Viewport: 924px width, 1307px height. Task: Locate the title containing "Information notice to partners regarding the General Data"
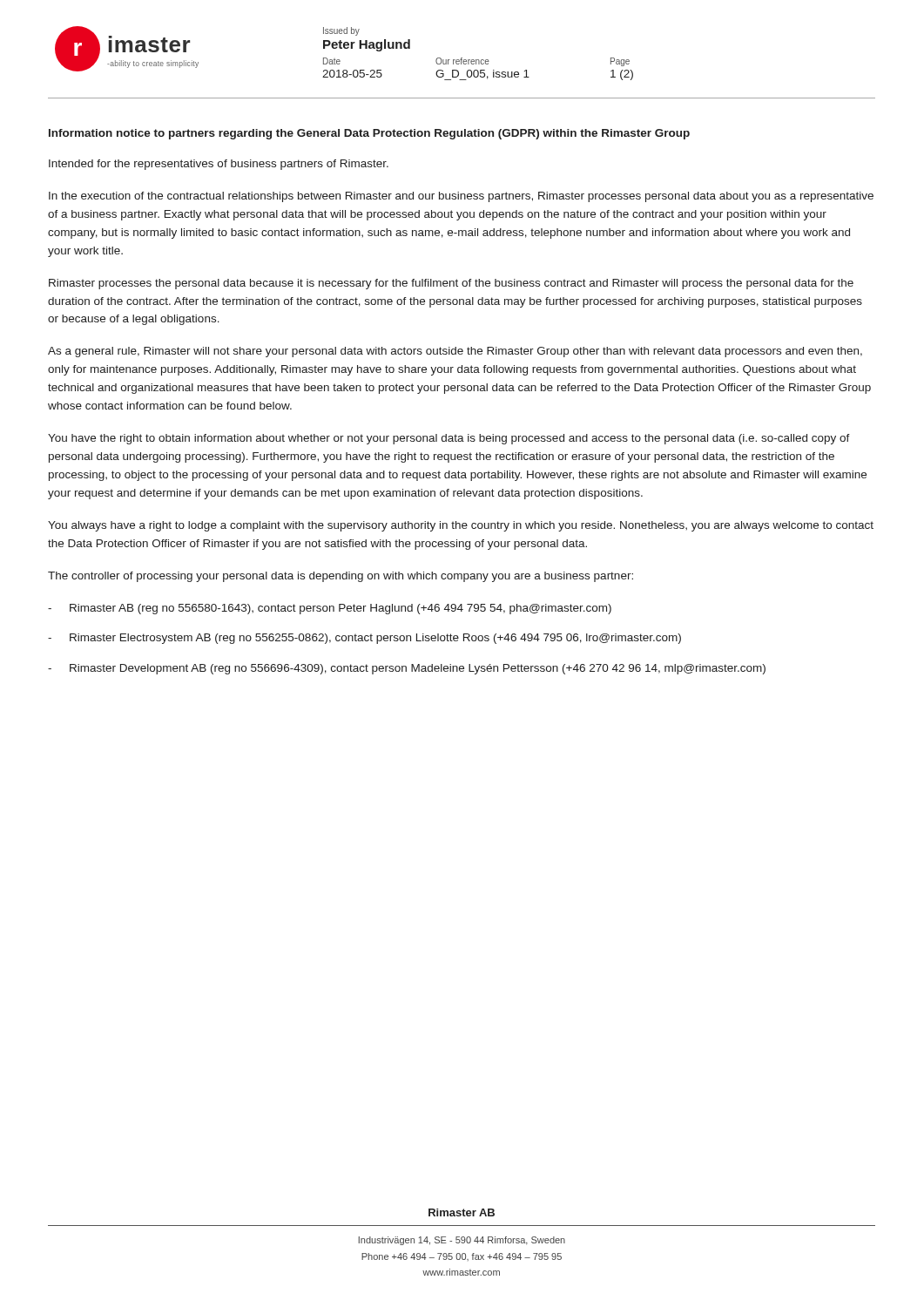(x=369, y=133)
